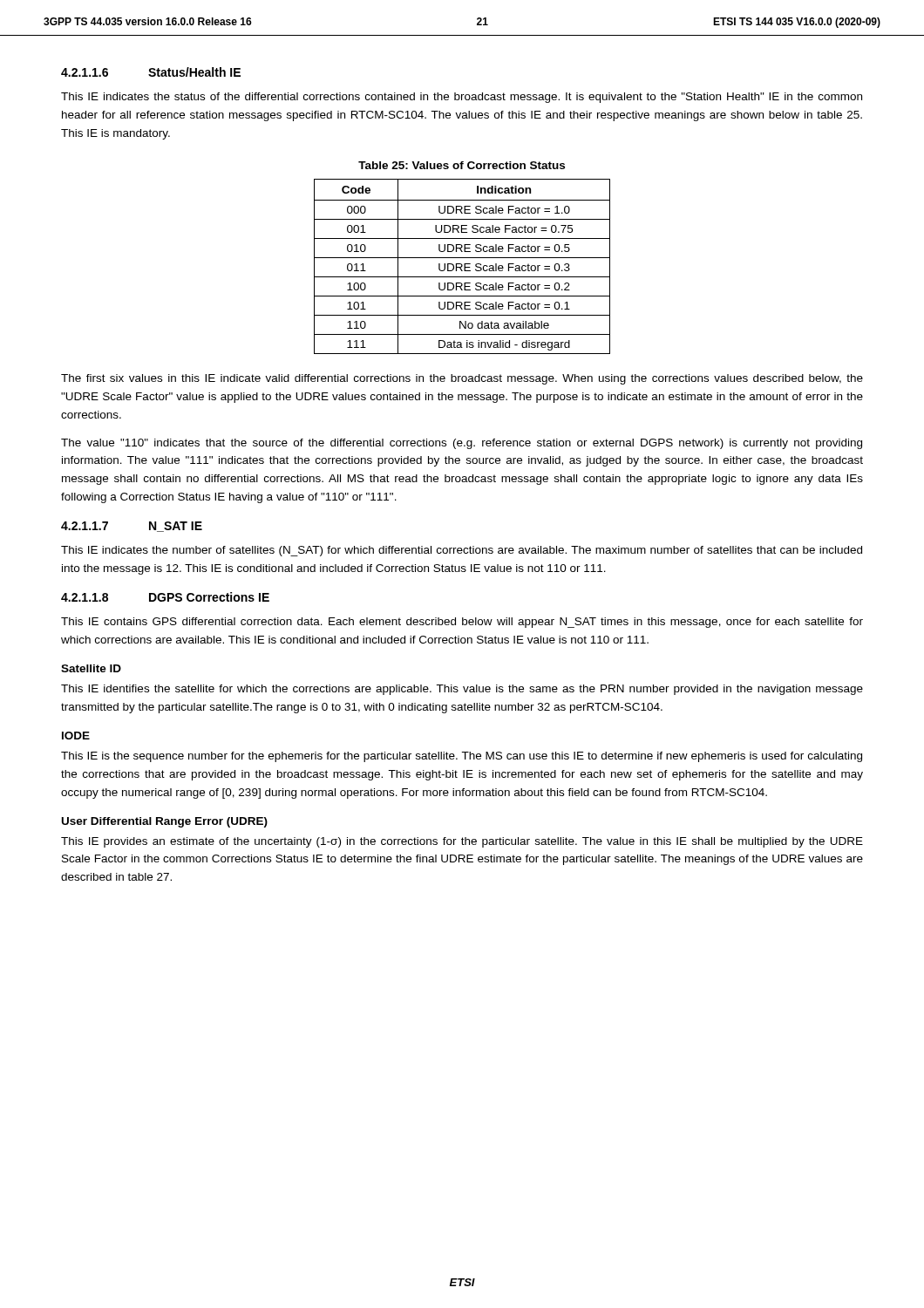Image resolution: width=924 pixels, height=1308 pixels.
Task: Find the caption with the text "Table 25: Values"
Action: click(462, 165)
